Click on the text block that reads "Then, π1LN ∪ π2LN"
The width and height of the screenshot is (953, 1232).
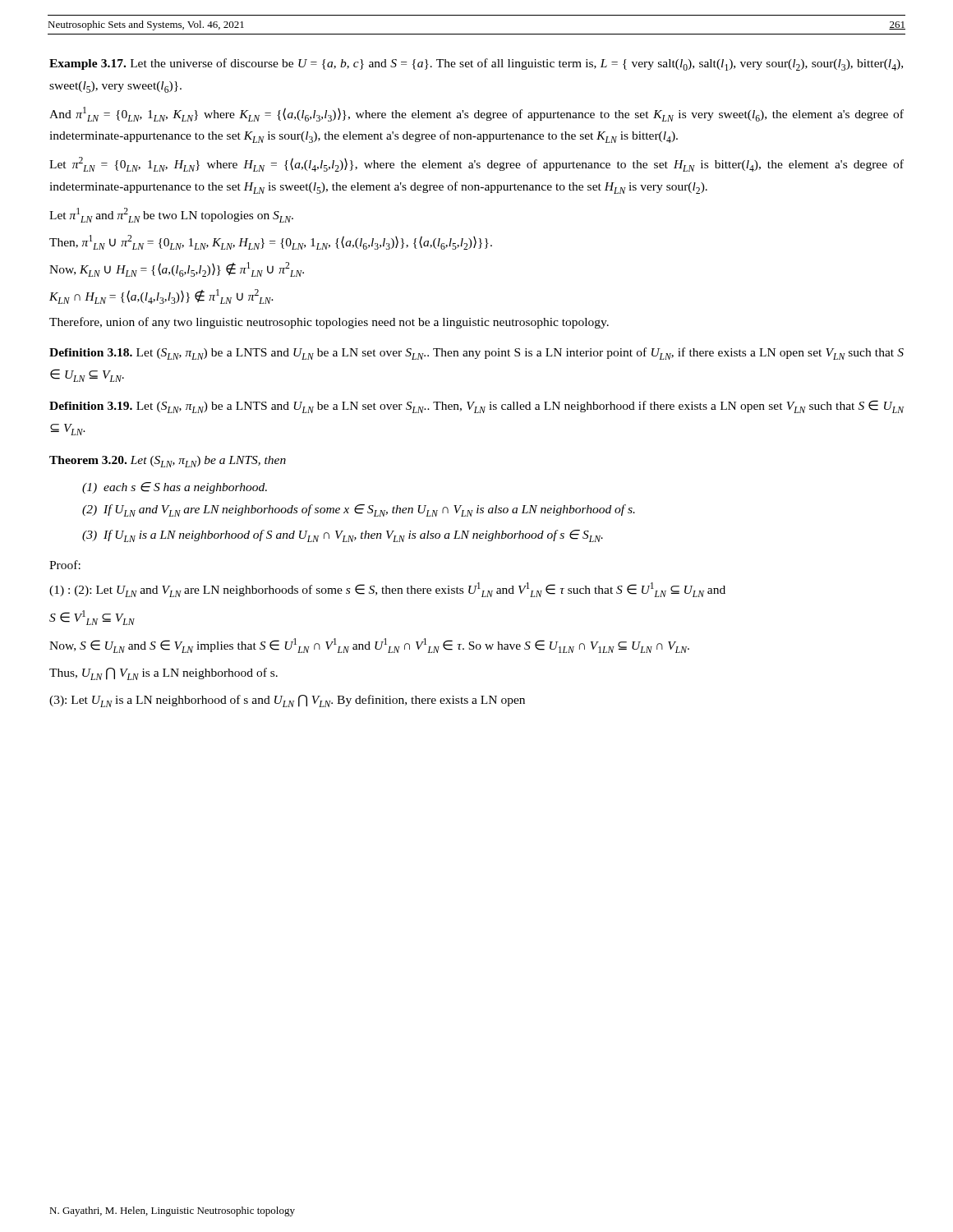[x=271, y=243]
